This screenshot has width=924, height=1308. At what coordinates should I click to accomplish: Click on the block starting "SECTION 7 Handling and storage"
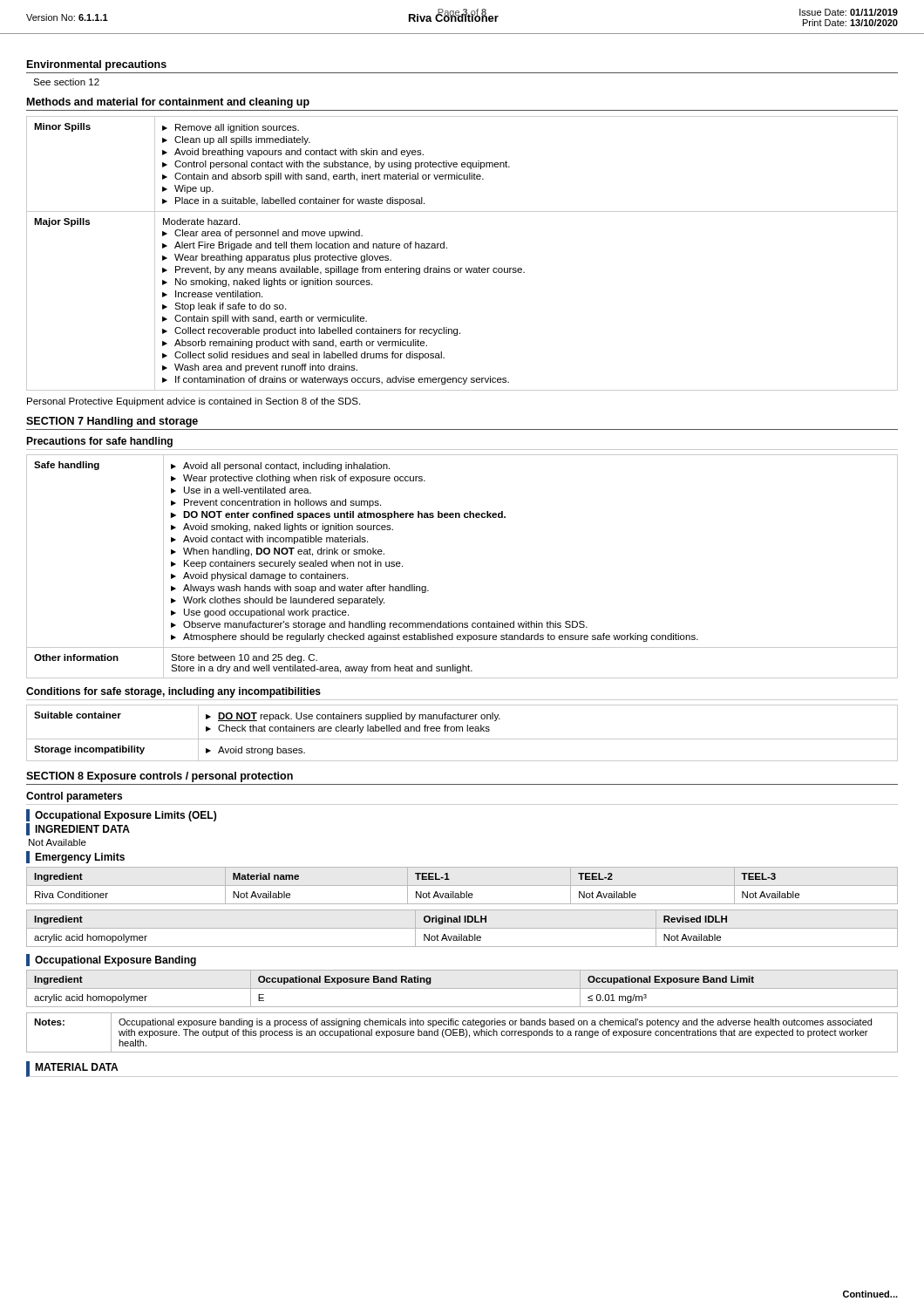(112, 421)
